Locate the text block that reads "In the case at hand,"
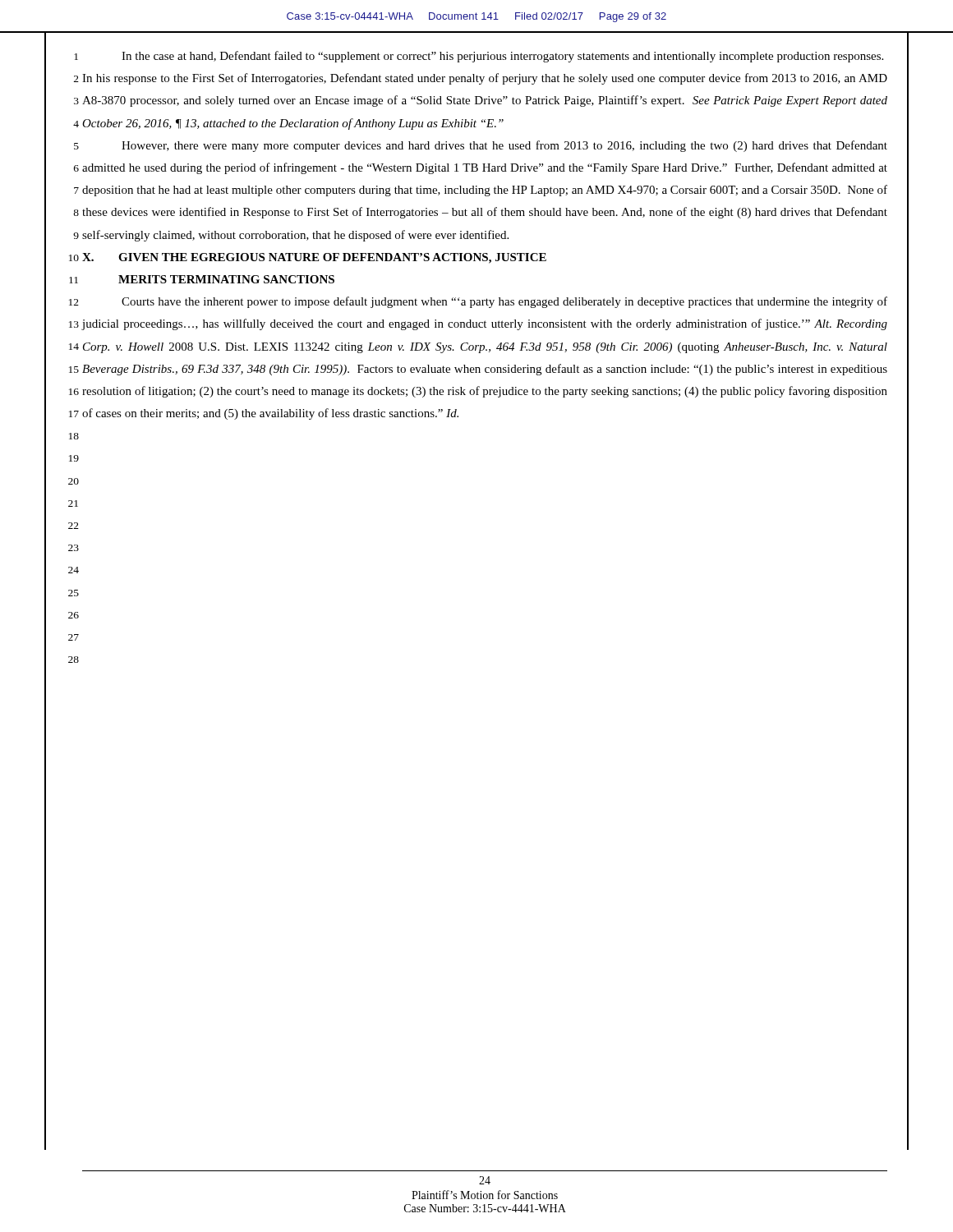 (x=485, y=90)
